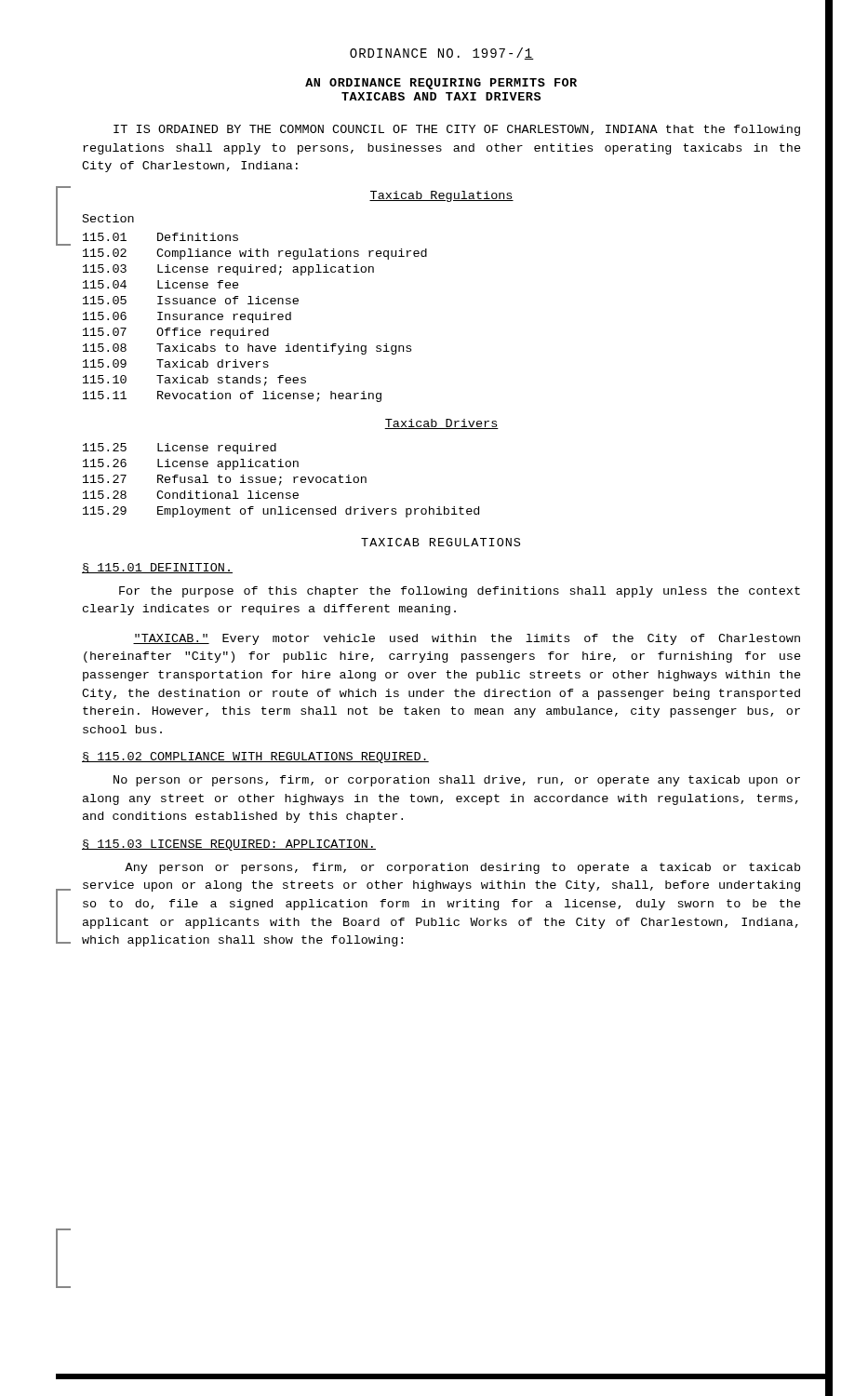Select the block starting "Any person or persons, firm, or corporation desiring"
The height and width of the screenshot is (1396, 868).
point(441,904)
